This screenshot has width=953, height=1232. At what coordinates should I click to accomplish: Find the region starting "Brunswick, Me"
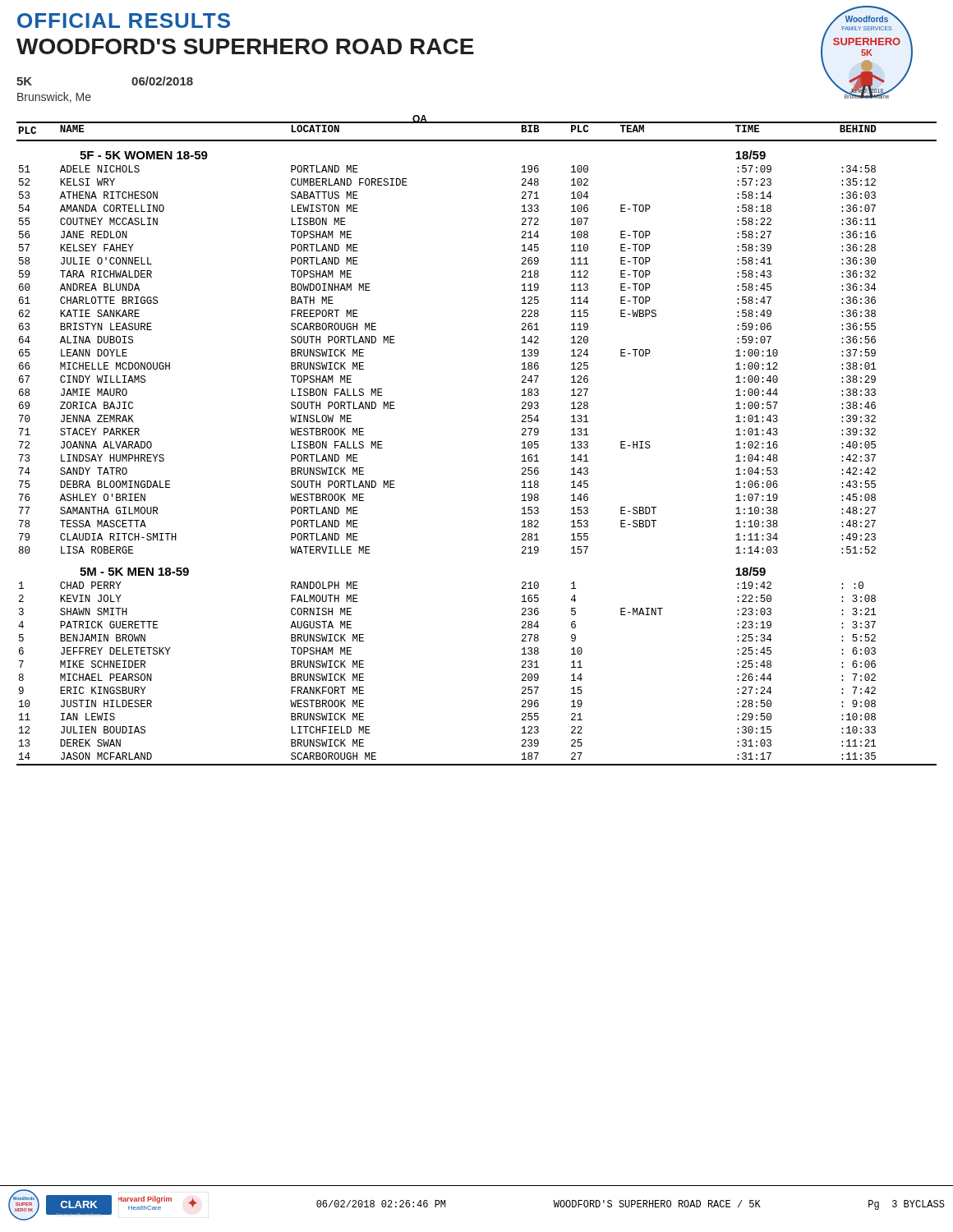tap(54, 97)
